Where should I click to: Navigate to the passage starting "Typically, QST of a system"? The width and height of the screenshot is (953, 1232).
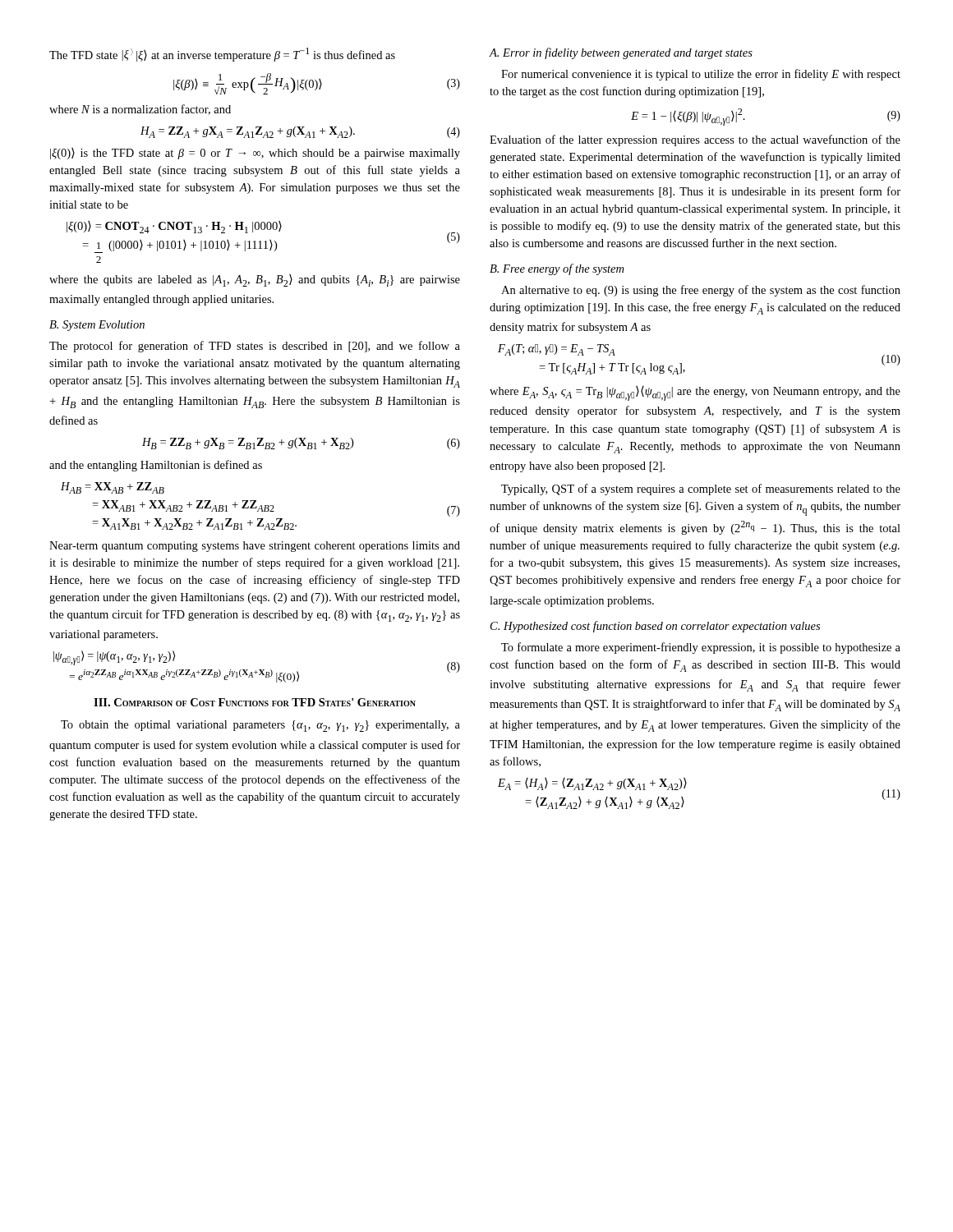pos(695,545)
